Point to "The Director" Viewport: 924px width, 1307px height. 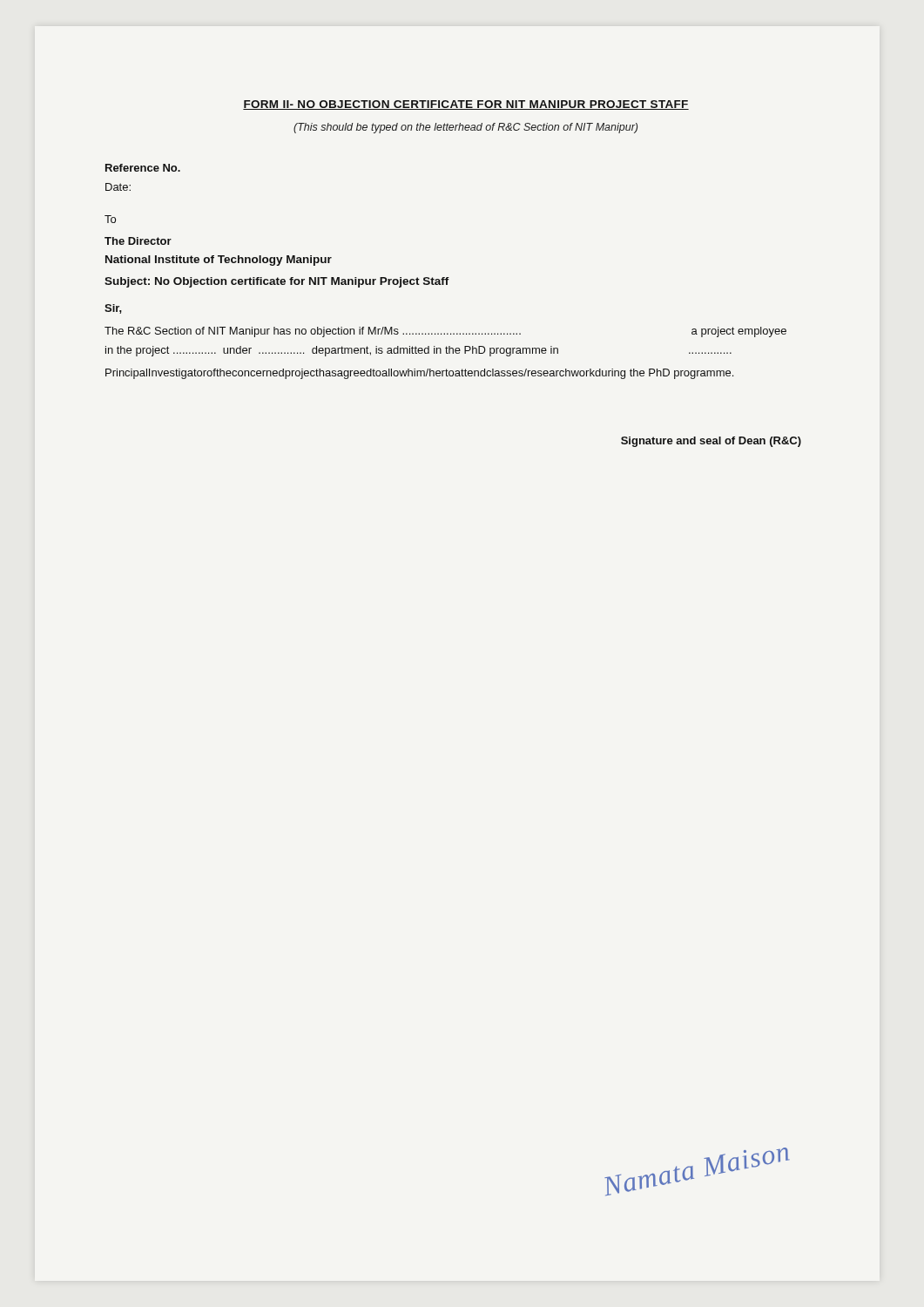(138, 241)
